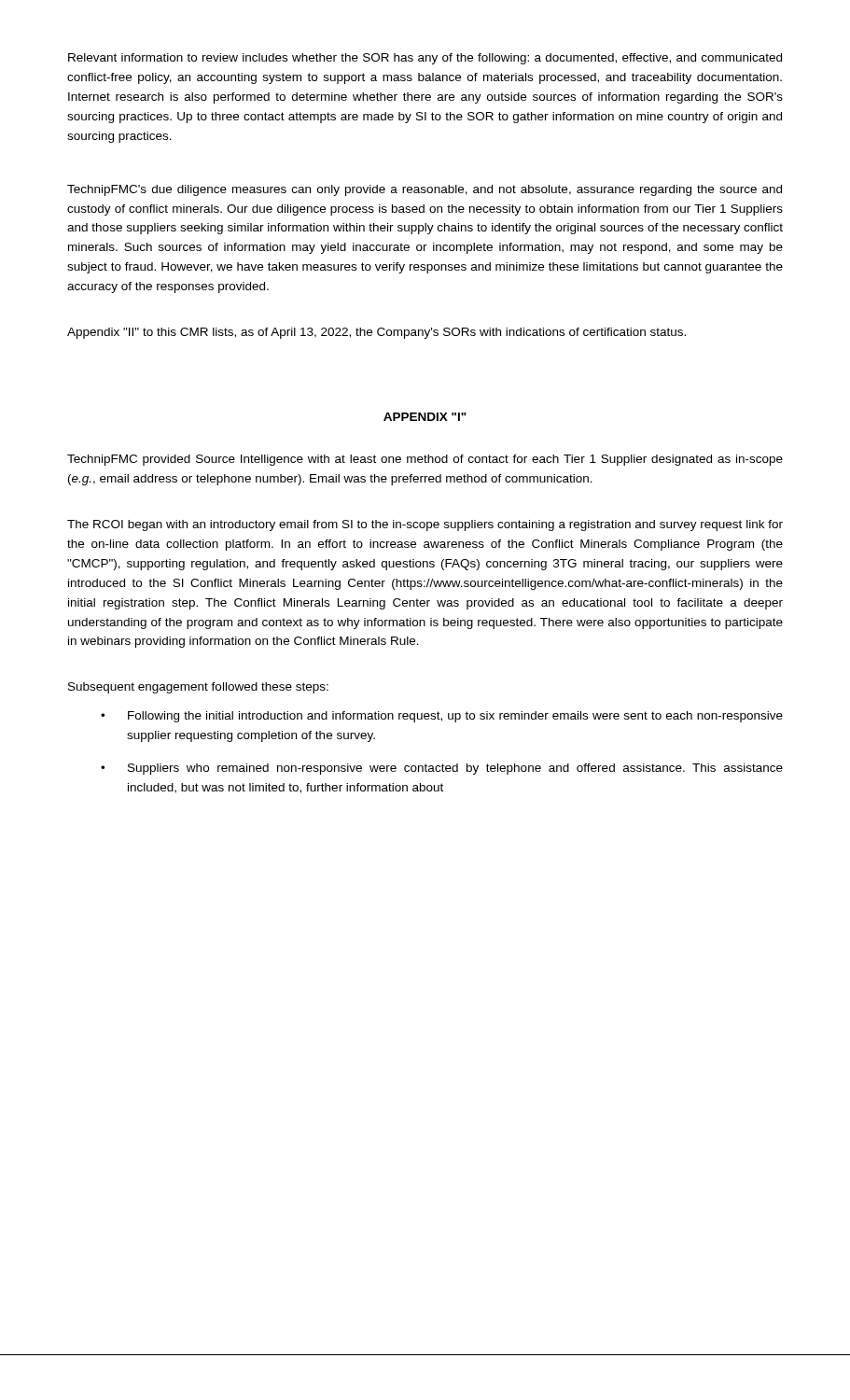Navigate to the text starting "• Suppliers who remained"

(438, 778)
